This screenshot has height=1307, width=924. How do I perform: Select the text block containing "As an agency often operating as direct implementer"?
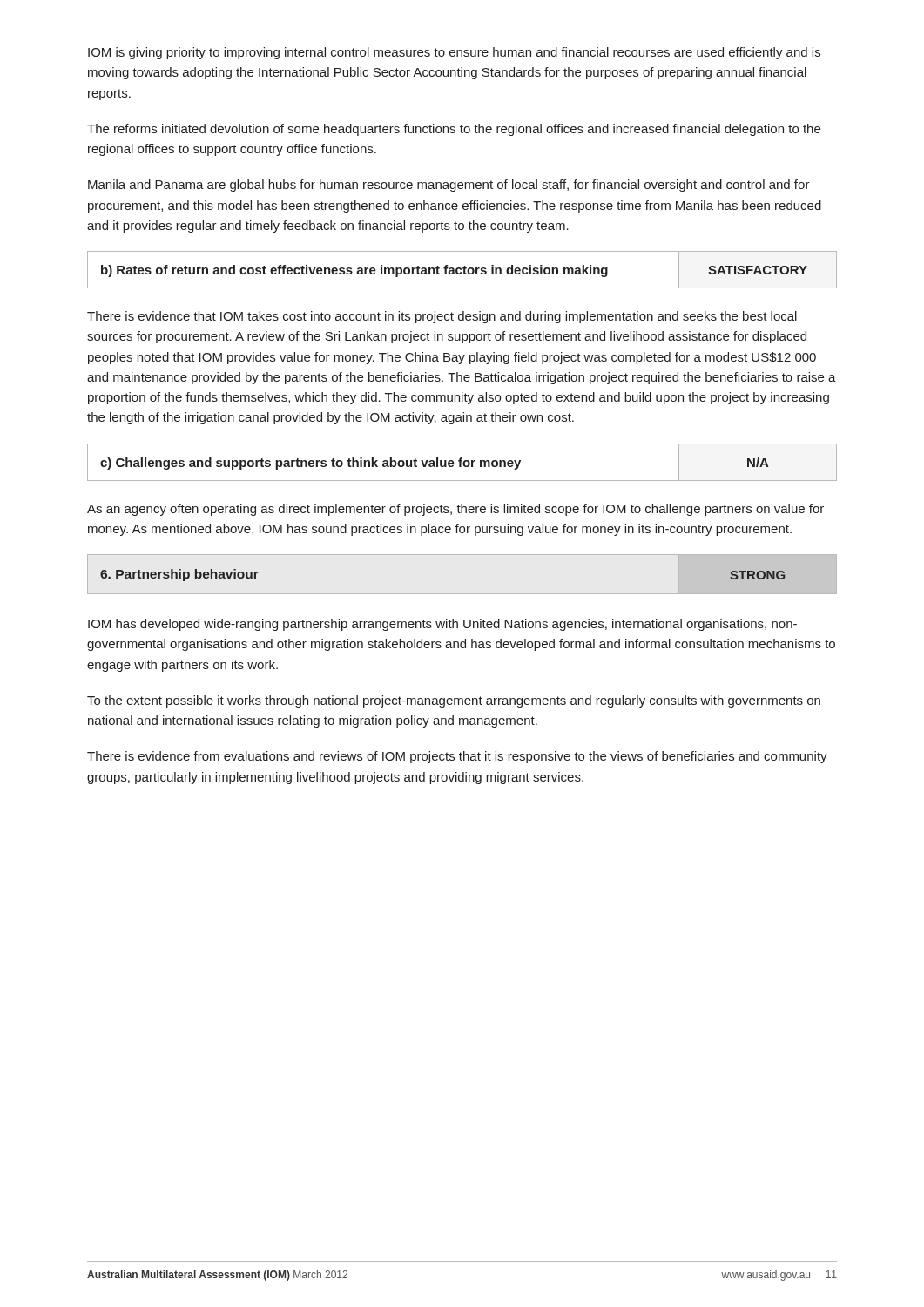click(x=456, y=518)
